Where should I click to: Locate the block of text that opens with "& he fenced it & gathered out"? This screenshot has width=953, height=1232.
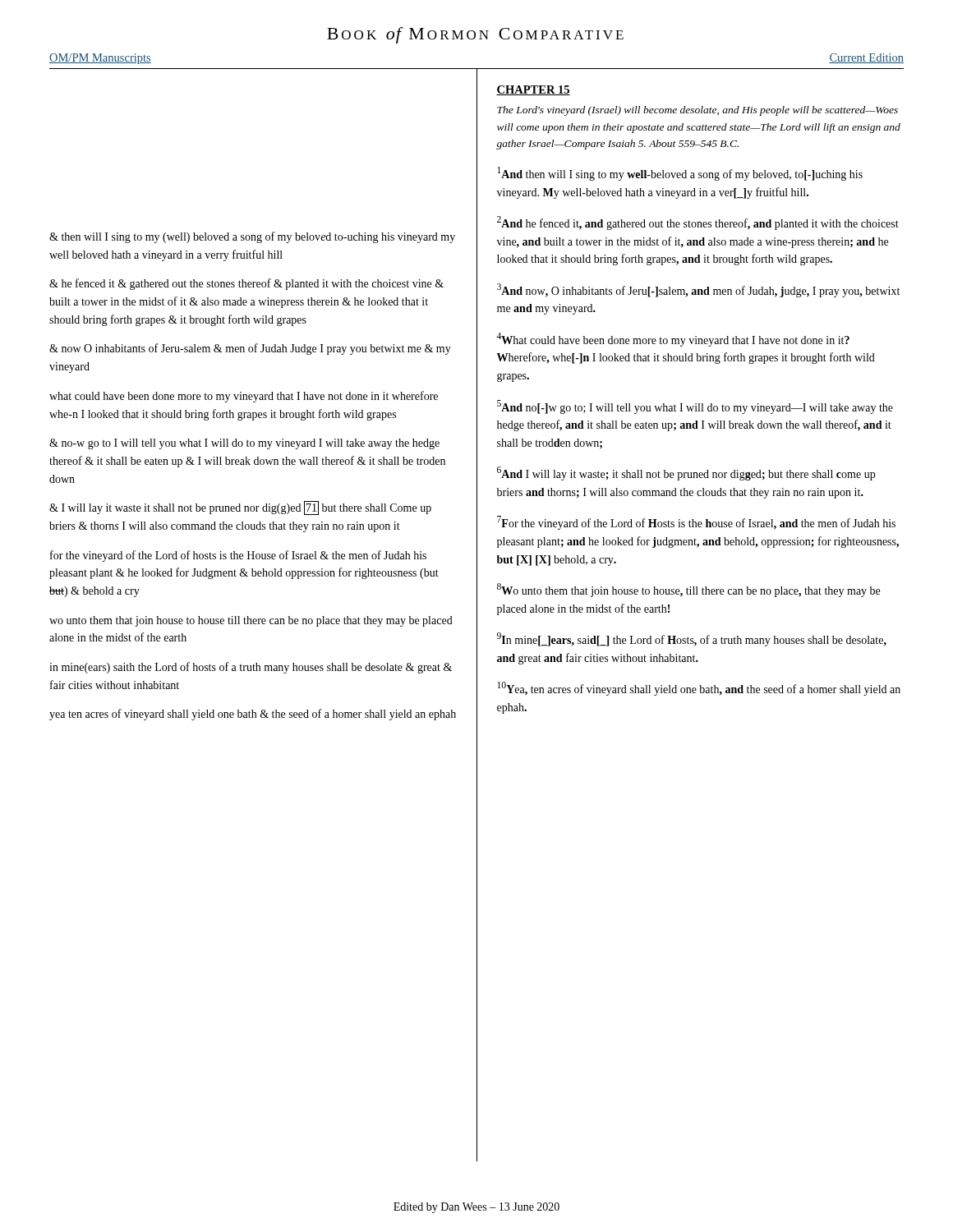[x=246, y=302]
